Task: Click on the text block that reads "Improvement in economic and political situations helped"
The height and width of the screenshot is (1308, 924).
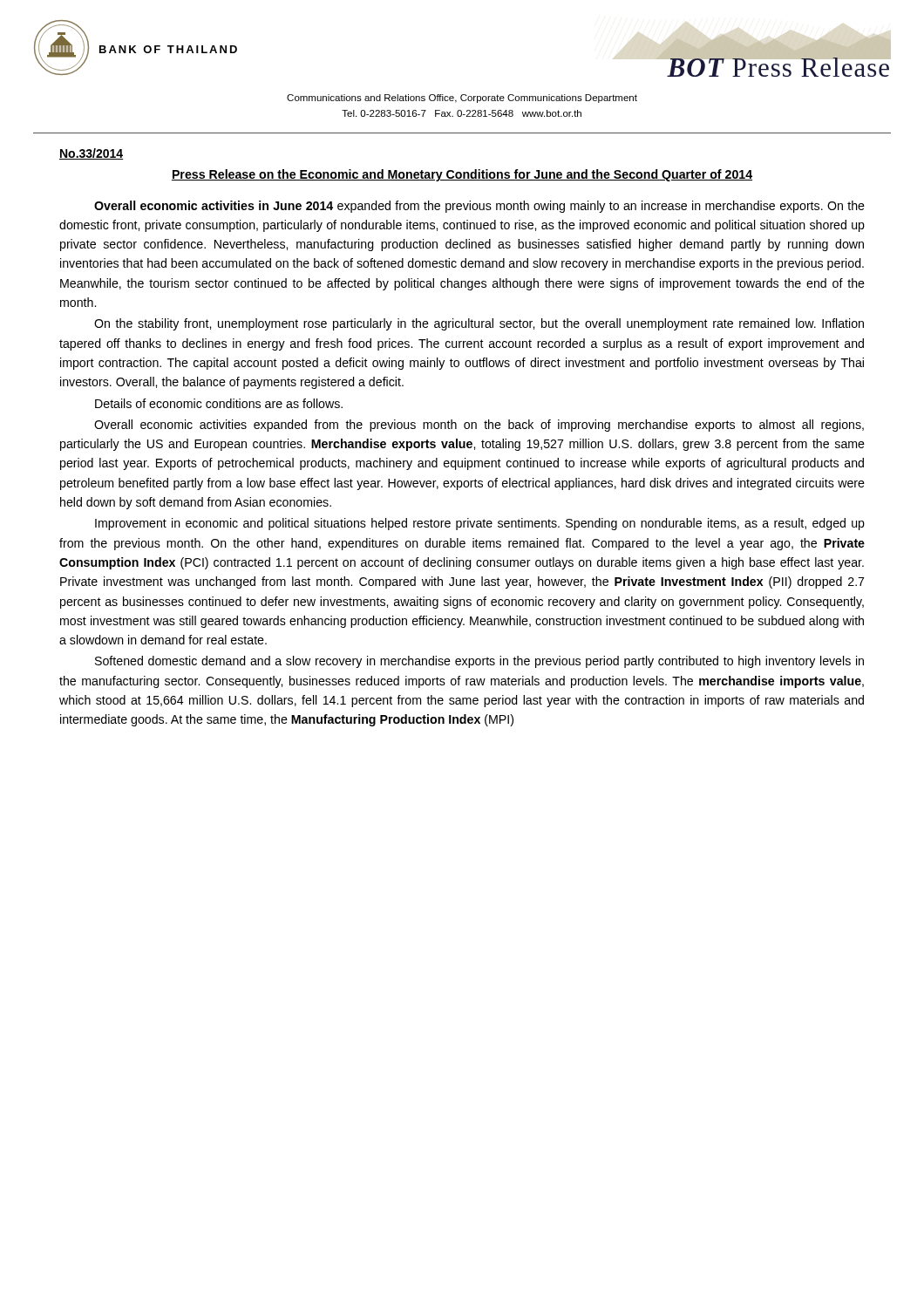Action: [462, 582]
